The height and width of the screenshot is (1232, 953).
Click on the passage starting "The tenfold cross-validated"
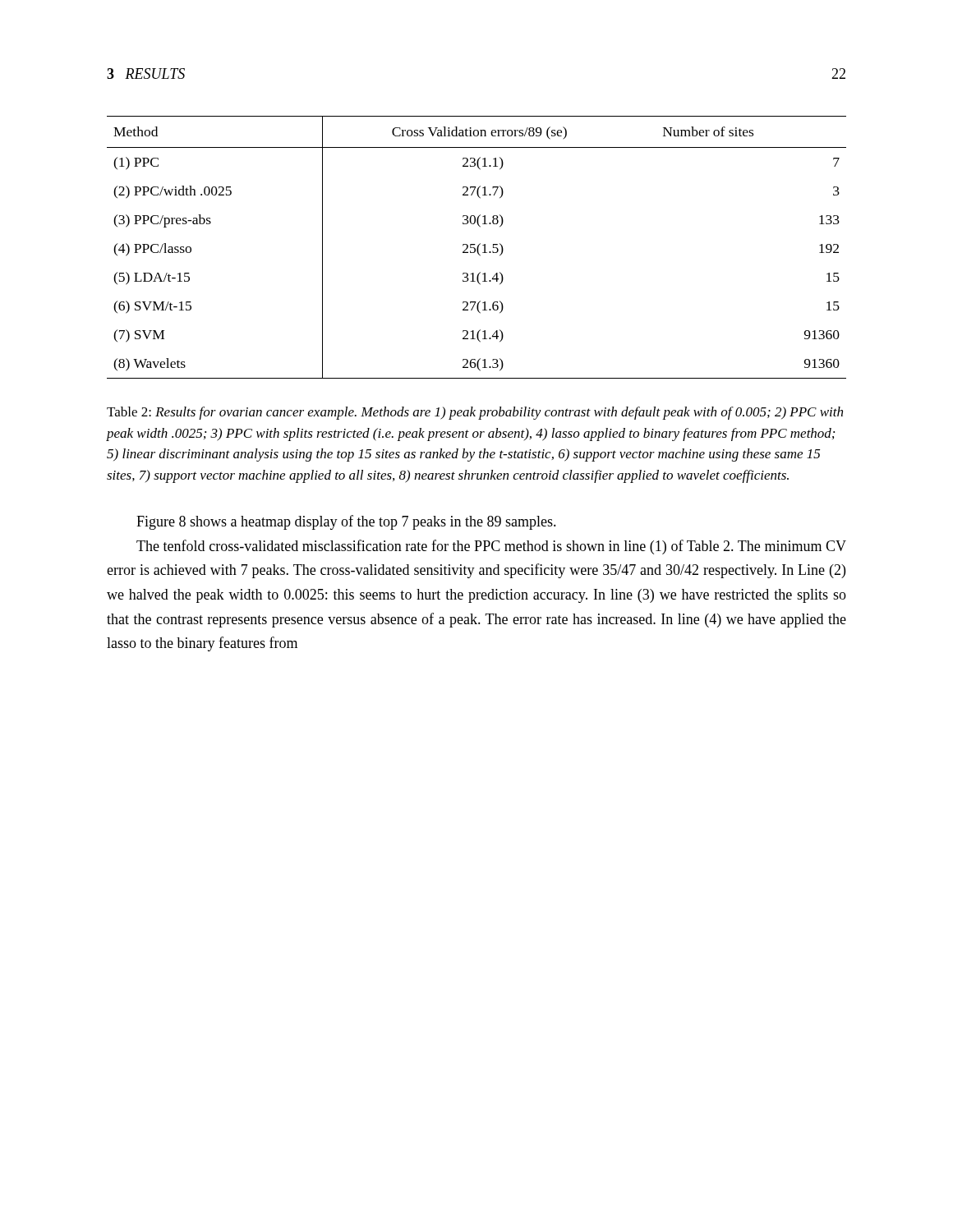click(x=476, y=595)
